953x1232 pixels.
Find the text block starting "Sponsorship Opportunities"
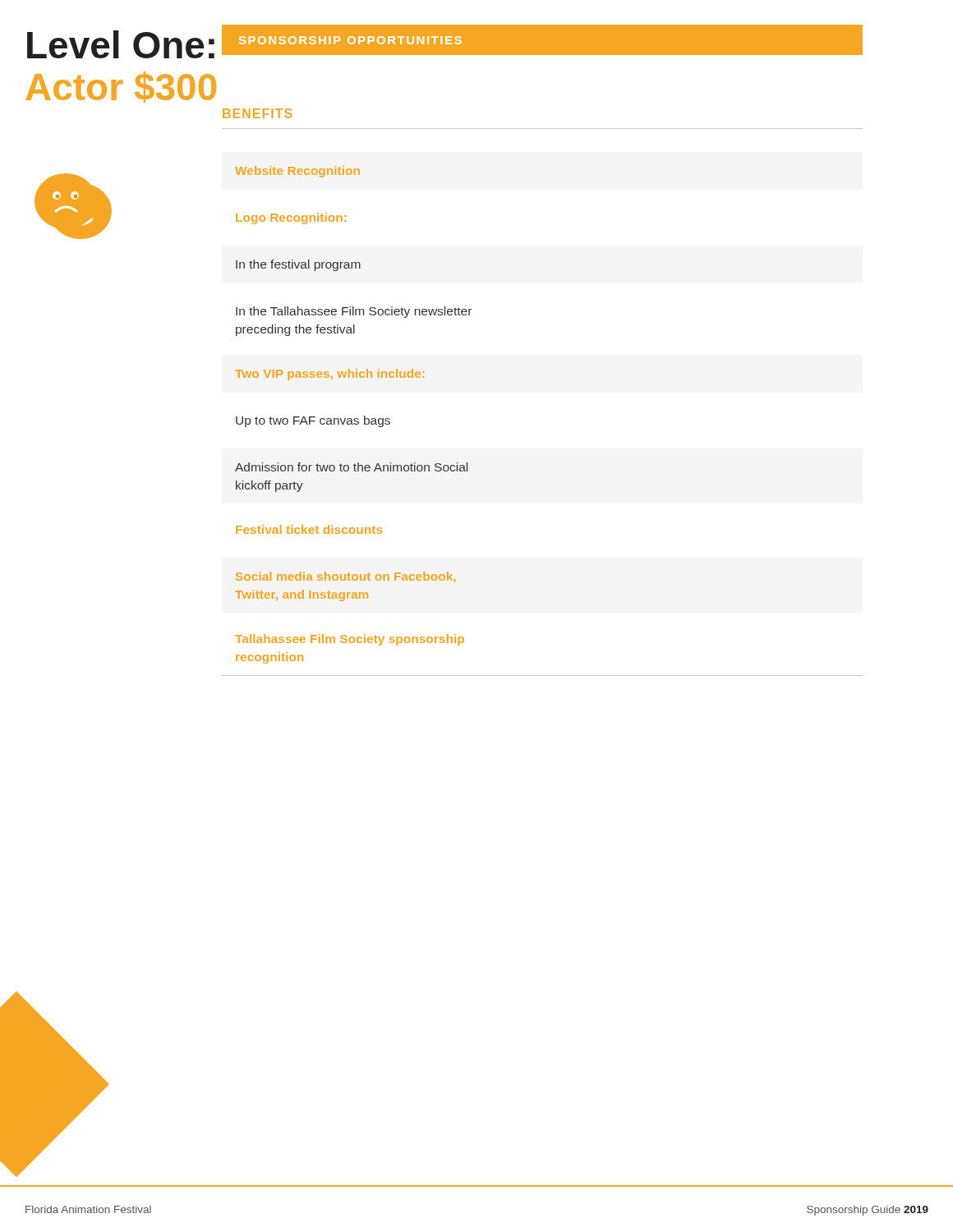point(350,40)
